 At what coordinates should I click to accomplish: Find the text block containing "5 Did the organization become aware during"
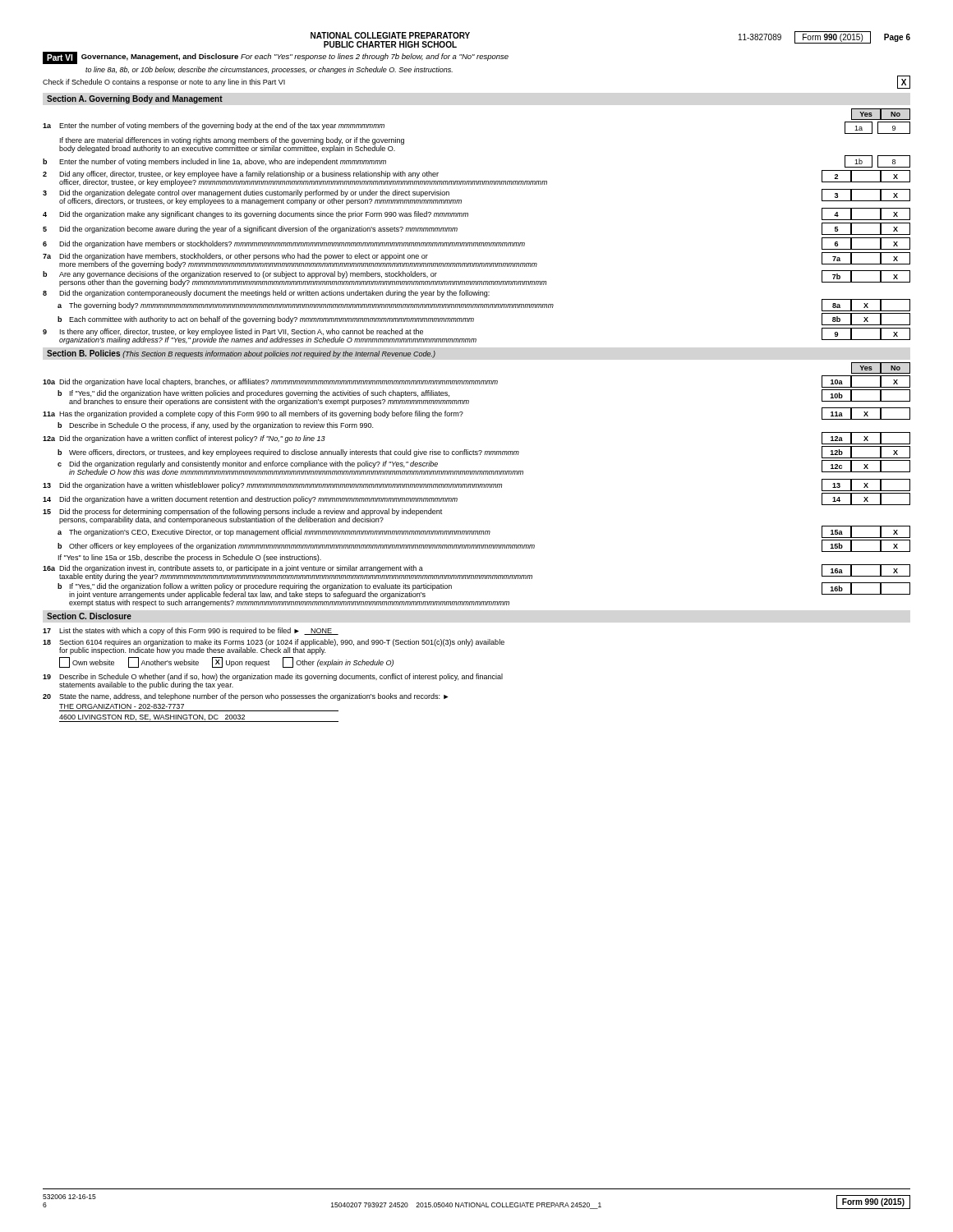pyautogui.click(x=250, y=228)
